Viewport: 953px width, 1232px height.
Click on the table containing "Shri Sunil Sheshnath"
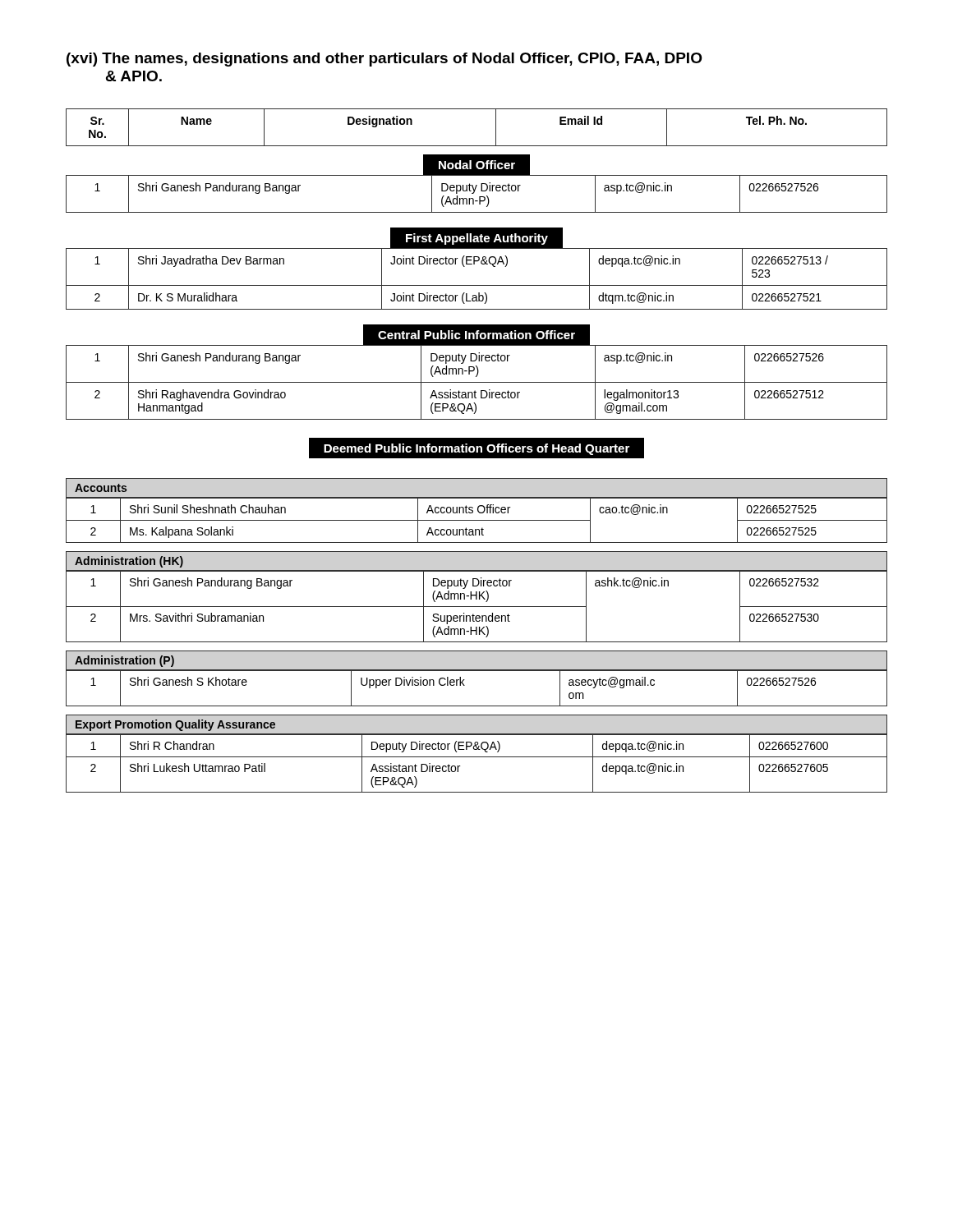(x=476, y=520)
